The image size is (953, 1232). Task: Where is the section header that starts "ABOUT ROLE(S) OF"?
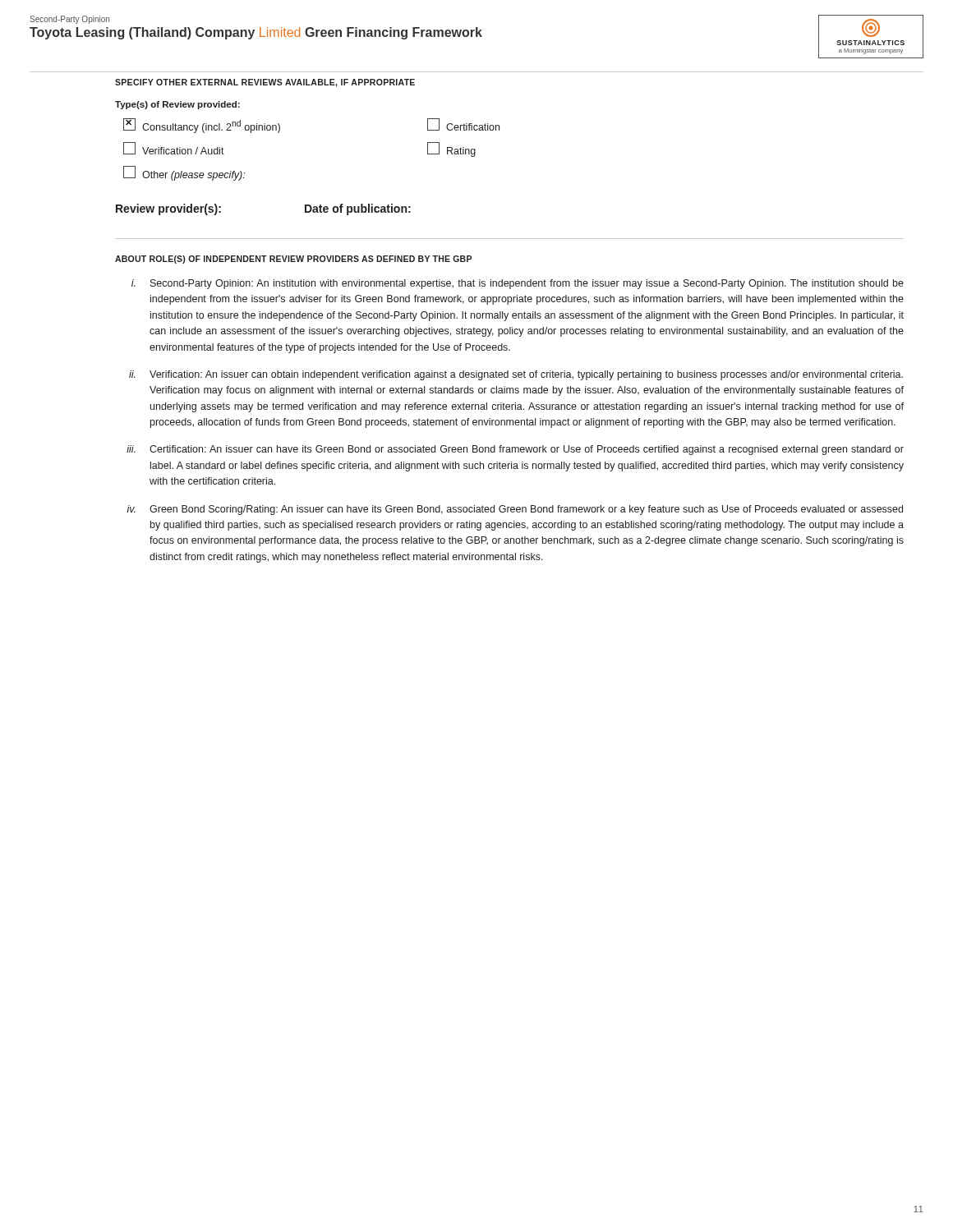294,259
